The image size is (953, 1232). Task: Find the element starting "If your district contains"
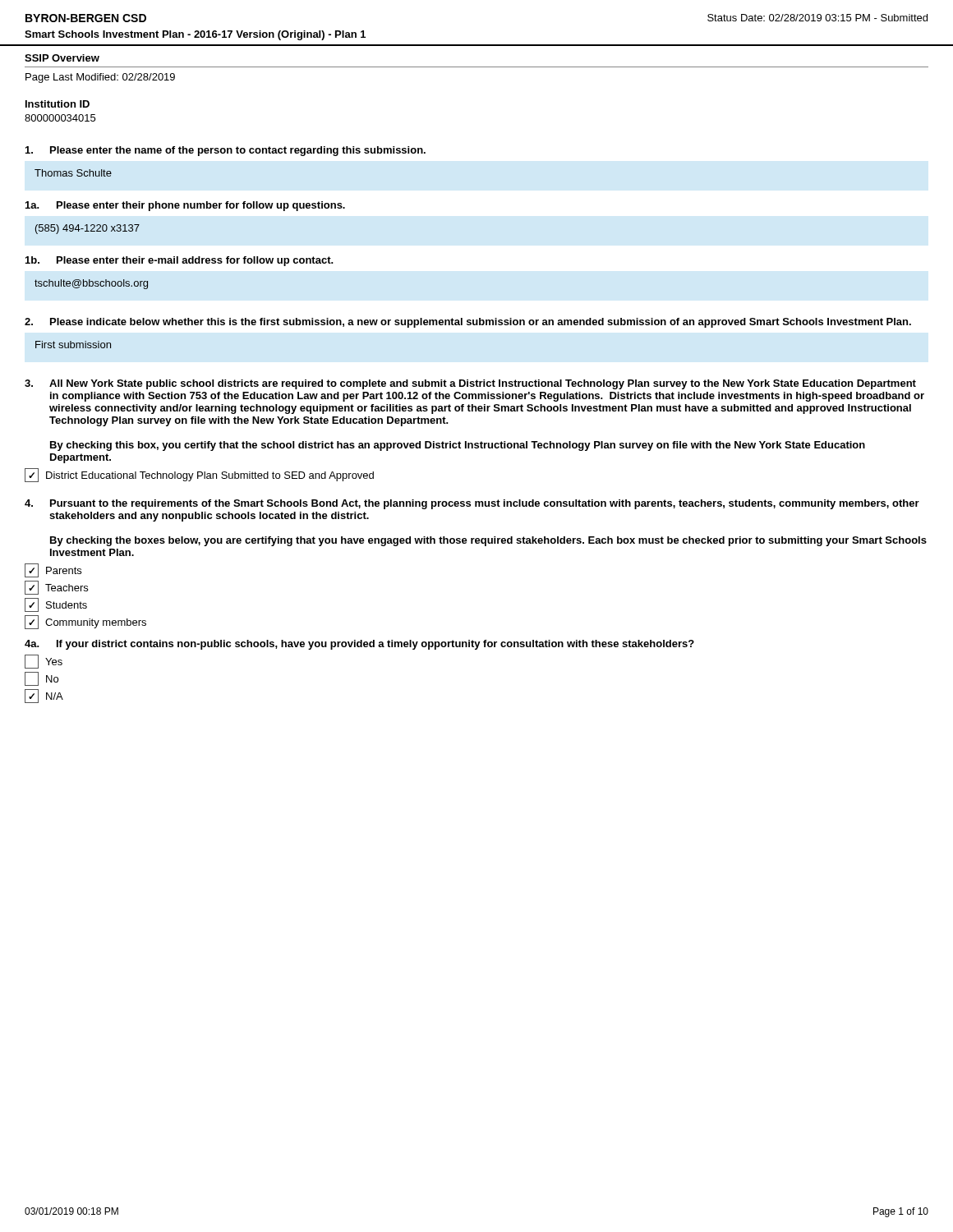[x=375, y=643]
